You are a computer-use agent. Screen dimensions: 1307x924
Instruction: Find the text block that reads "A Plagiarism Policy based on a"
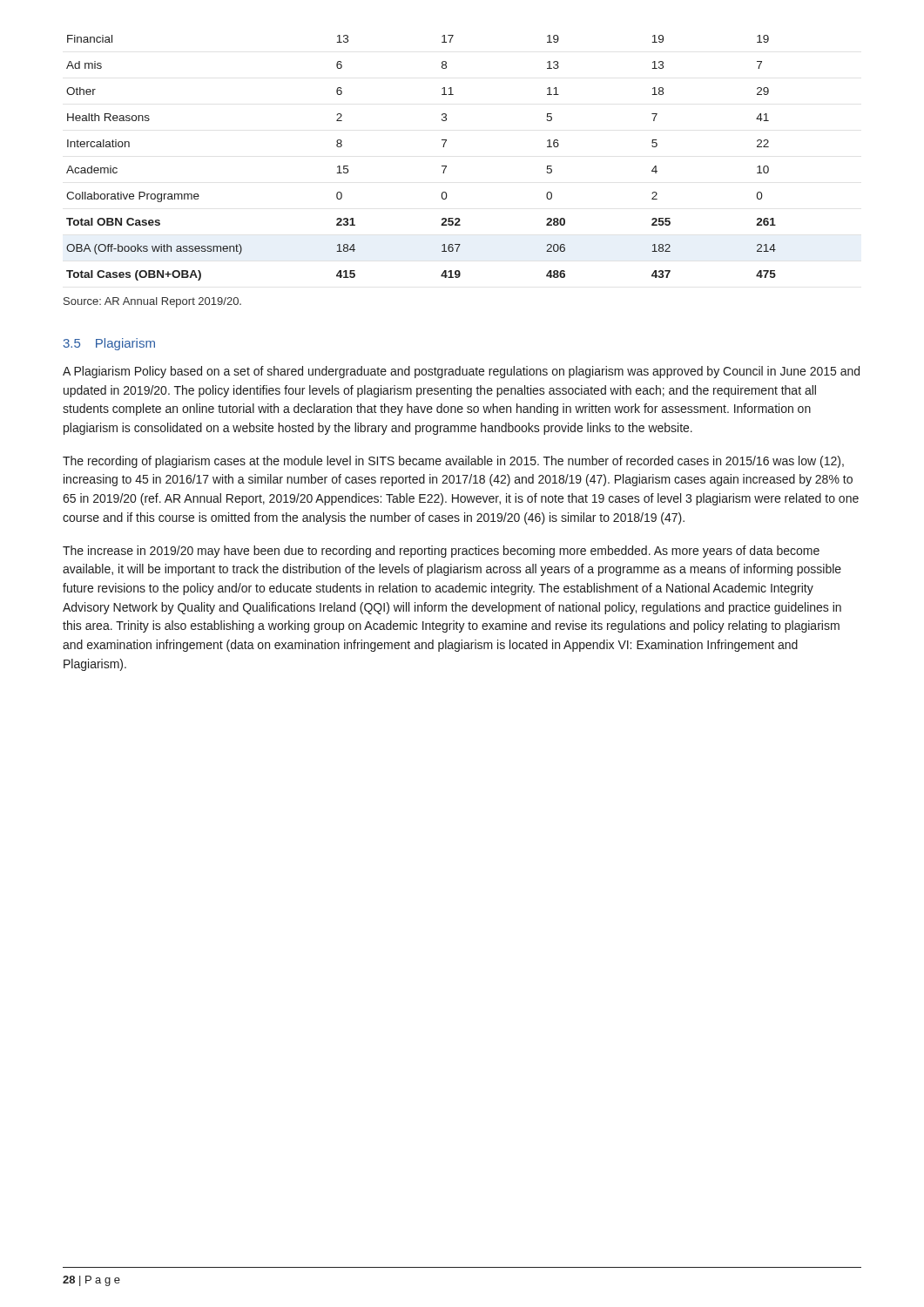(462, 400)
